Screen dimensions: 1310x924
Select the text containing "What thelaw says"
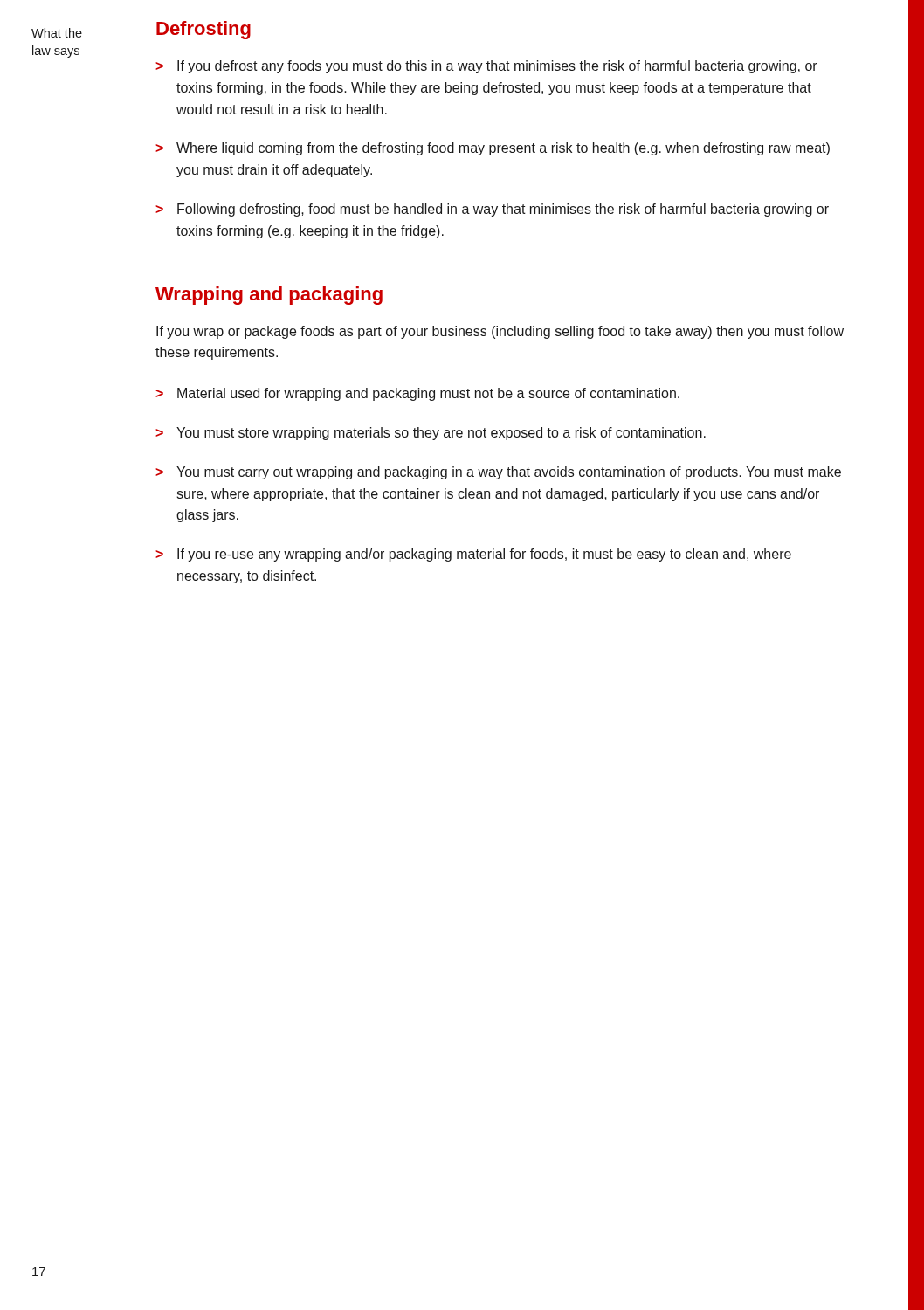(57, 42)
